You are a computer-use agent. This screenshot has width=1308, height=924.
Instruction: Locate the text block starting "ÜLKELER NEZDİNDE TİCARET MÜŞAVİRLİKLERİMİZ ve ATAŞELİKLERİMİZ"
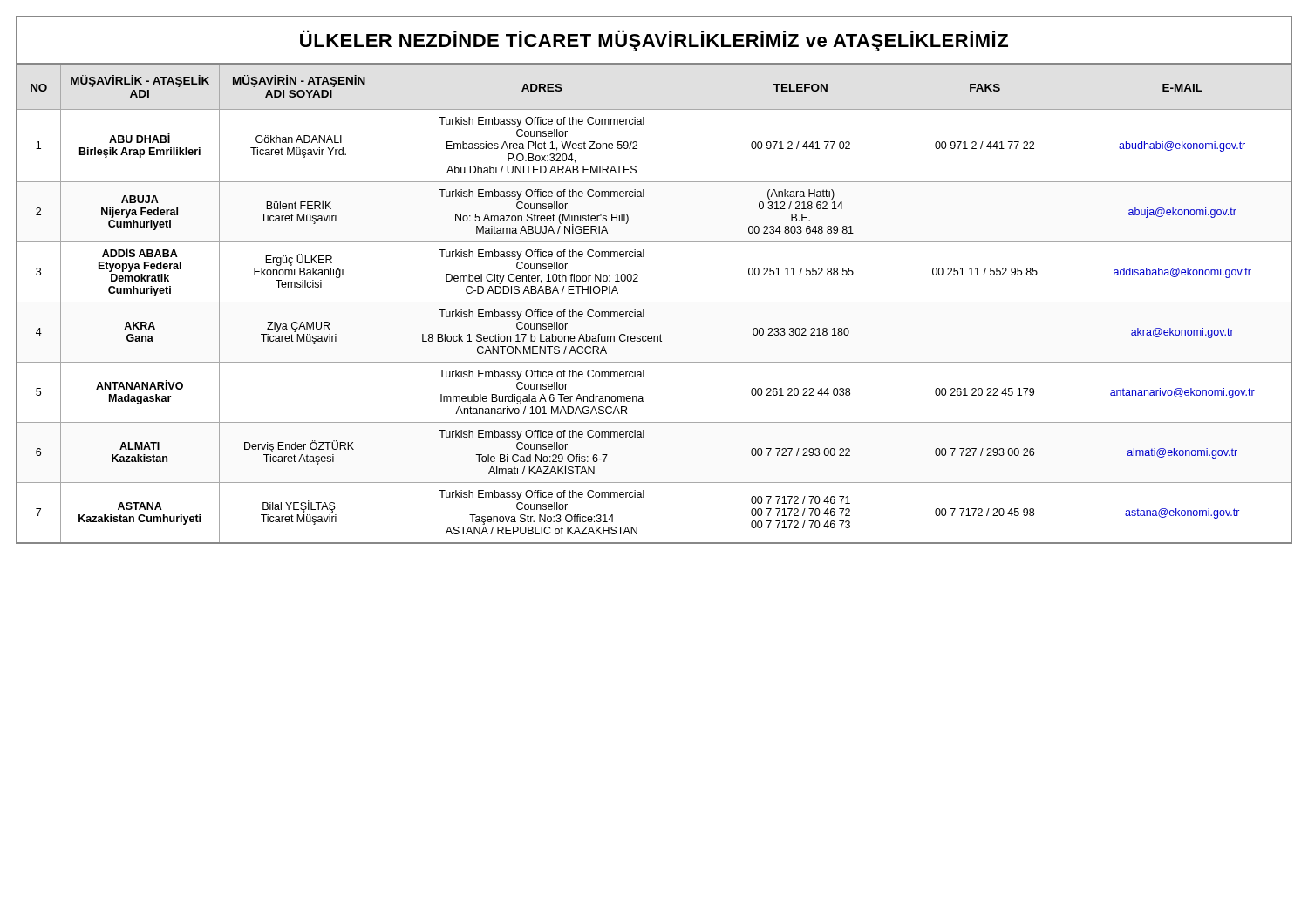654,41
